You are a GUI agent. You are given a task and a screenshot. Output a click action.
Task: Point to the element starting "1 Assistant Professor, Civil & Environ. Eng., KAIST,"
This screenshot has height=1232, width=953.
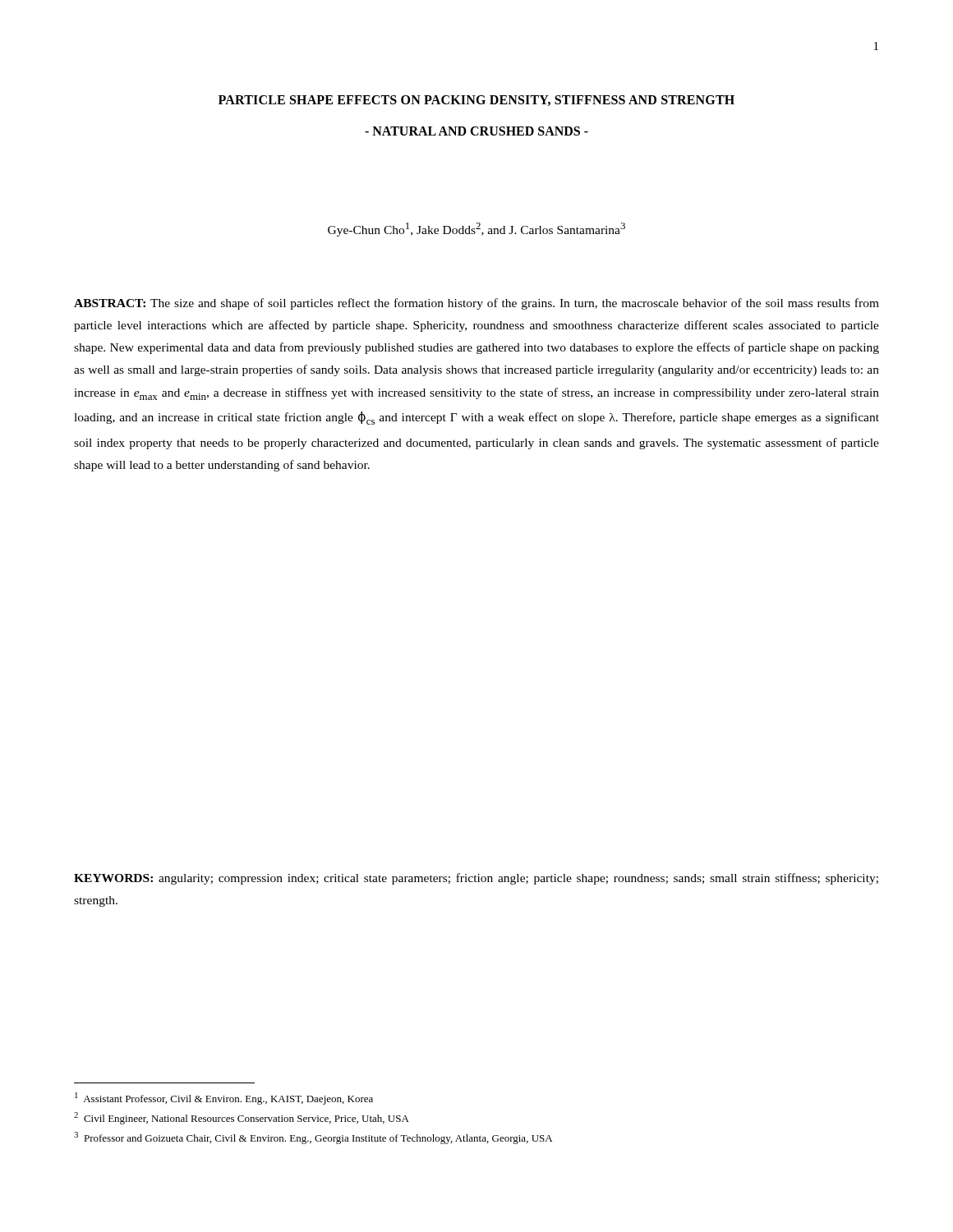(224, 1099)
